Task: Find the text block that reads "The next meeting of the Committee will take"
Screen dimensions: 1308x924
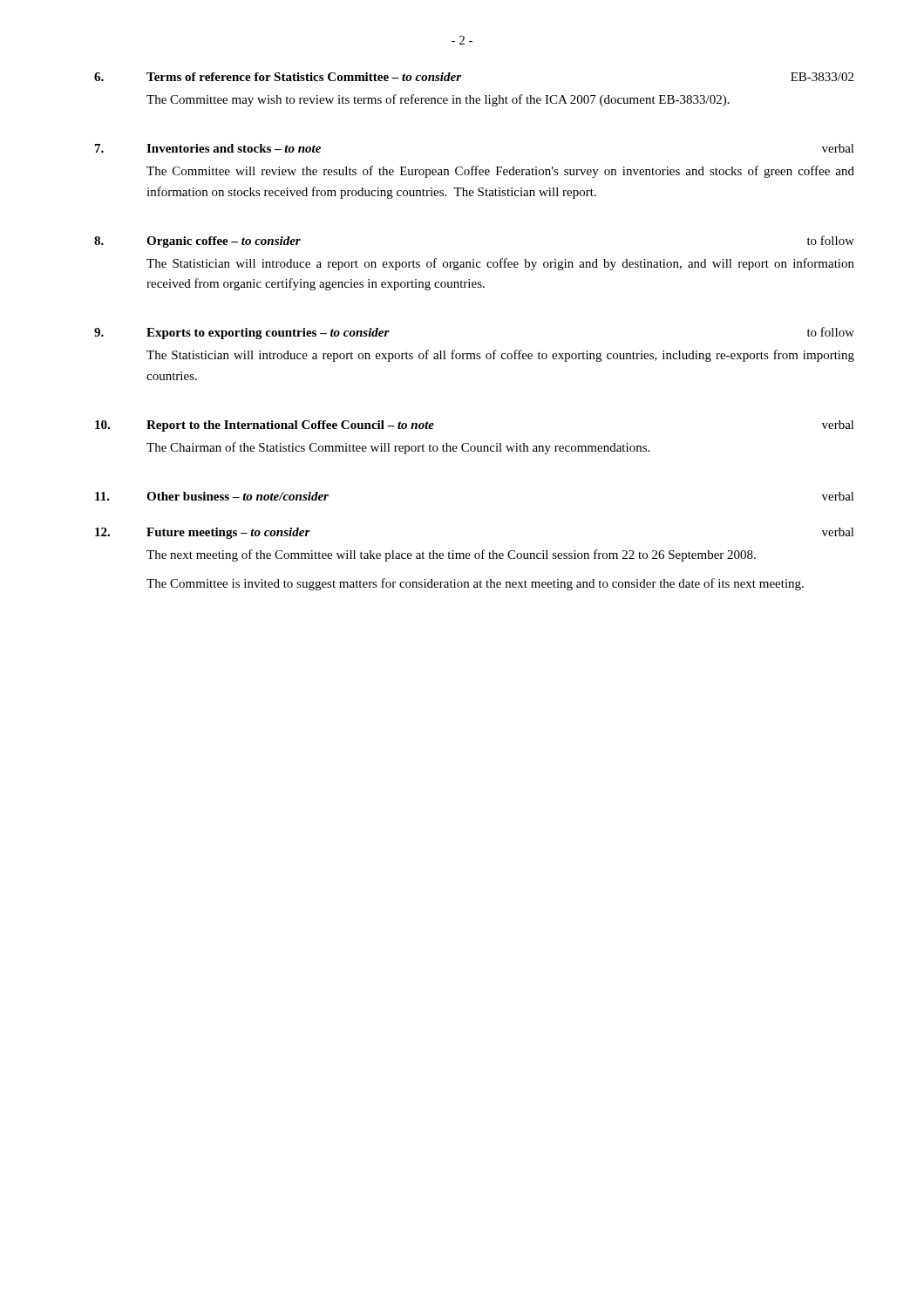Action: (x=500, y=570)
